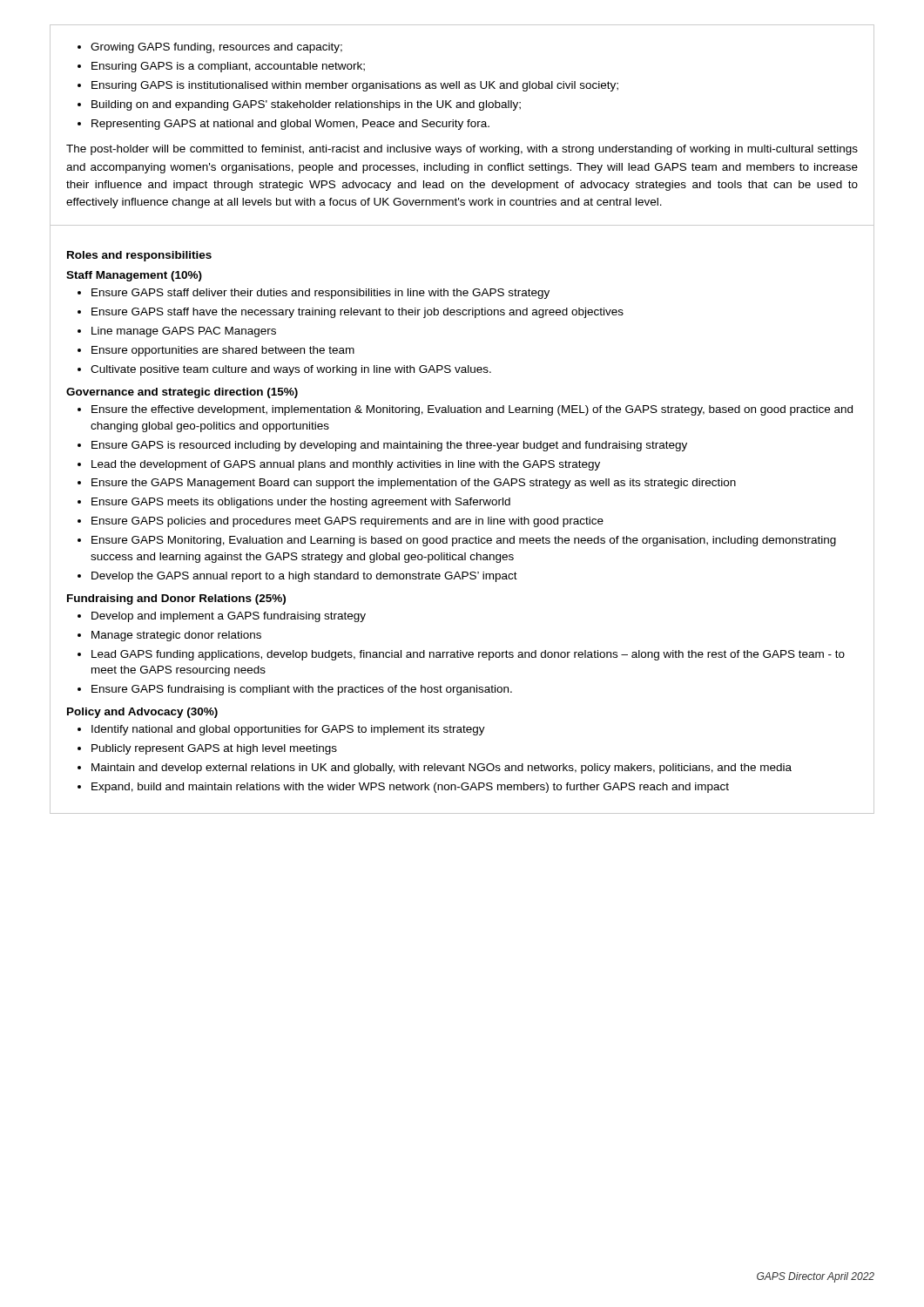924x1307 pixels.
Task: Where is the passage that starts "Ensure the effective development, implementation"?
Action: tap(462, 493)
